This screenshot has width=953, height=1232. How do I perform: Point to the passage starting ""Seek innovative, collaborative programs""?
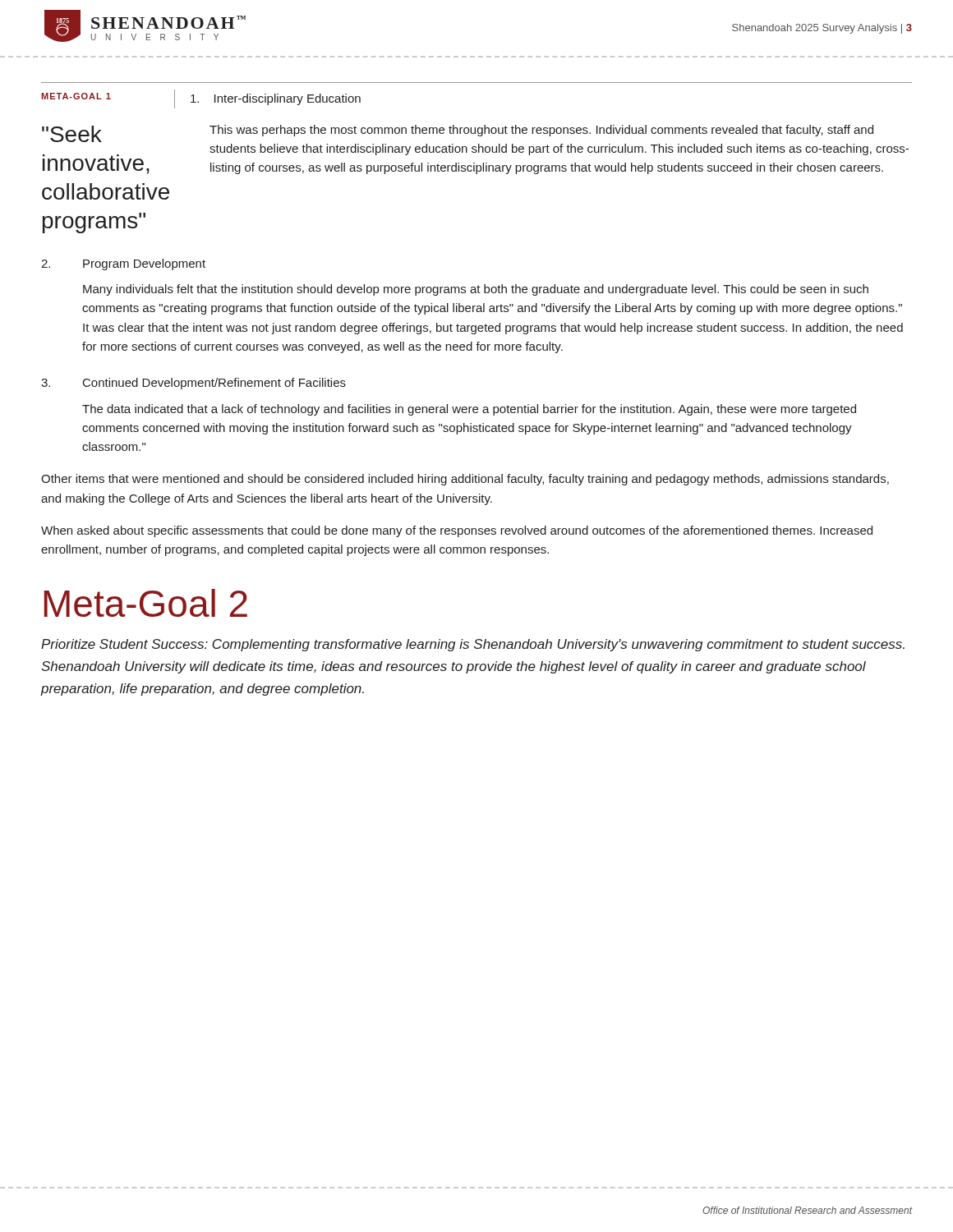coord(106,177)
